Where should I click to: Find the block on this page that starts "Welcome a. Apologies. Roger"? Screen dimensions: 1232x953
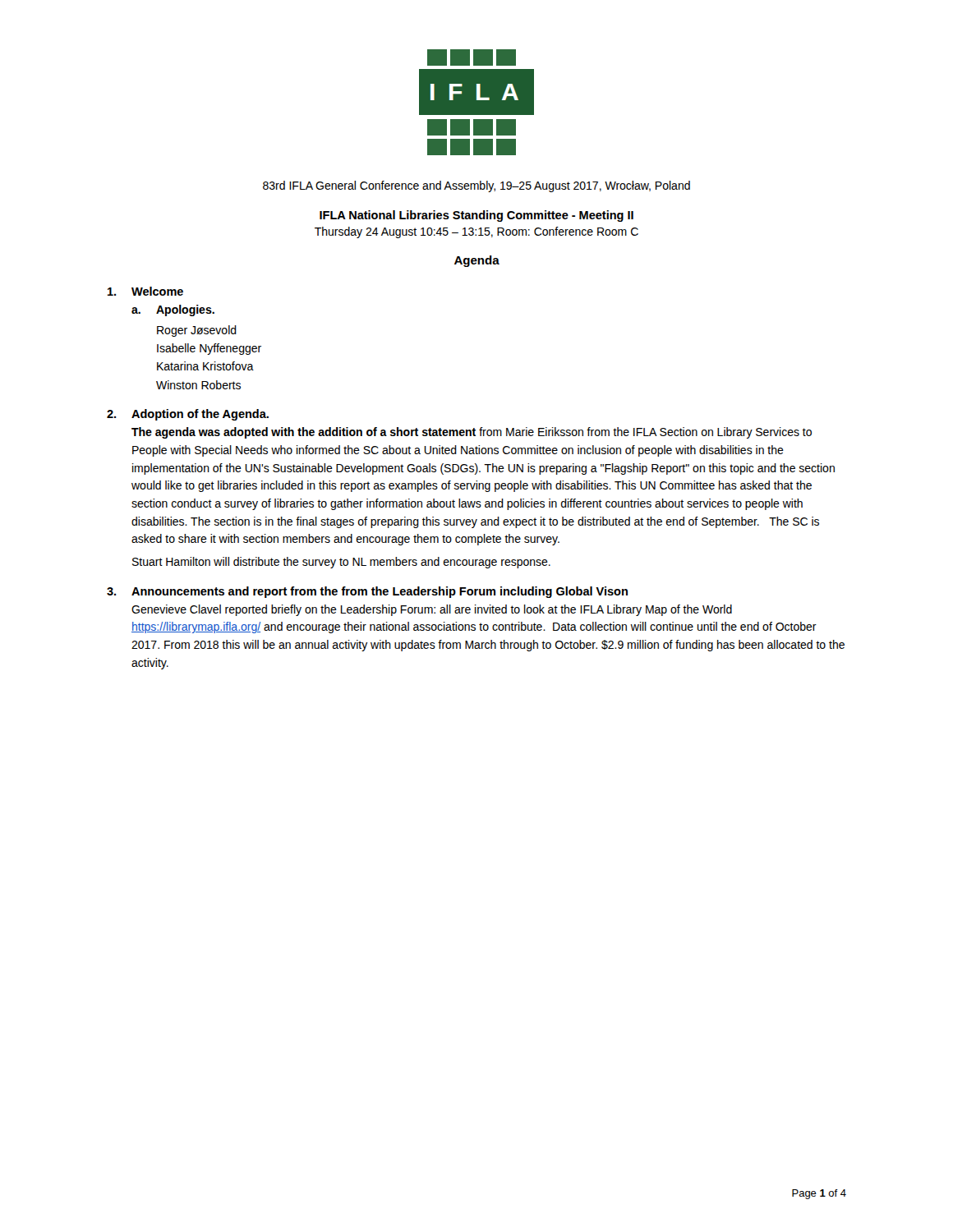pos(145,291)
